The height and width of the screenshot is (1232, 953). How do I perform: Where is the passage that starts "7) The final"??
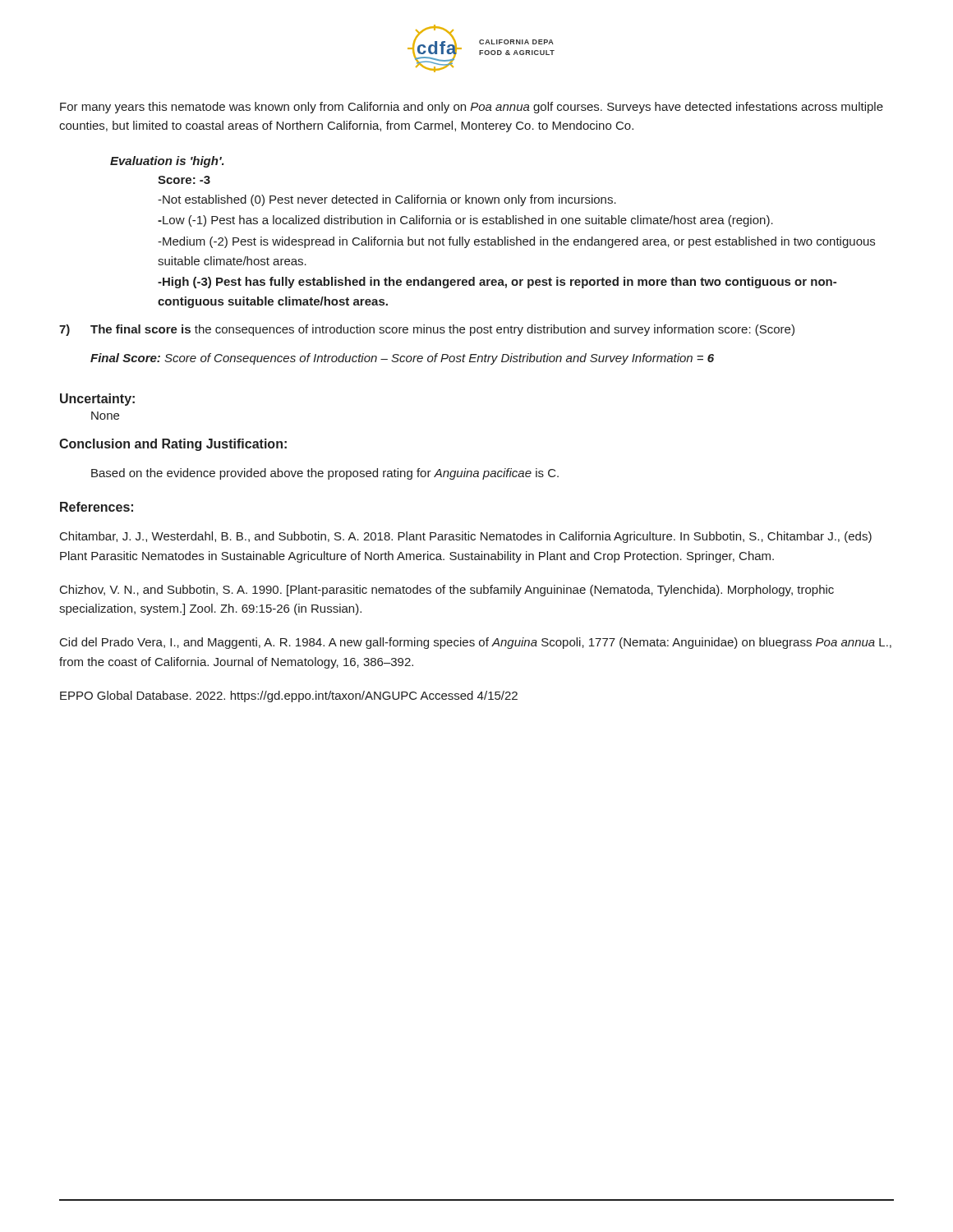point(427,329)
